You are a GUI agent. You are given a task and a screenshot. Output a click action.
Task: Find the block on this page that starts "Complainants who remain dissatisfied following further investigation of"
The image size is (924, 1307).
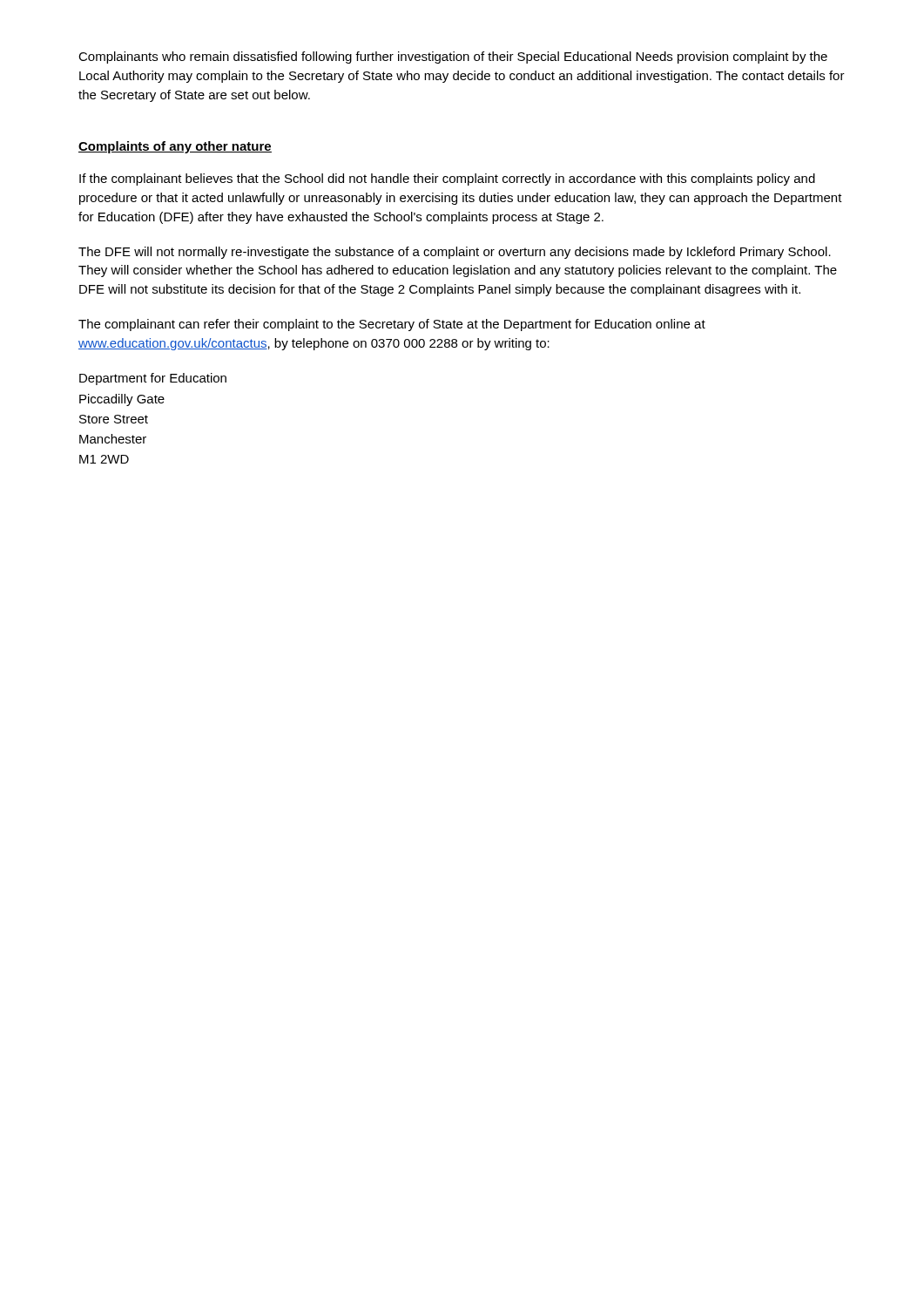[x=461, y=75]
